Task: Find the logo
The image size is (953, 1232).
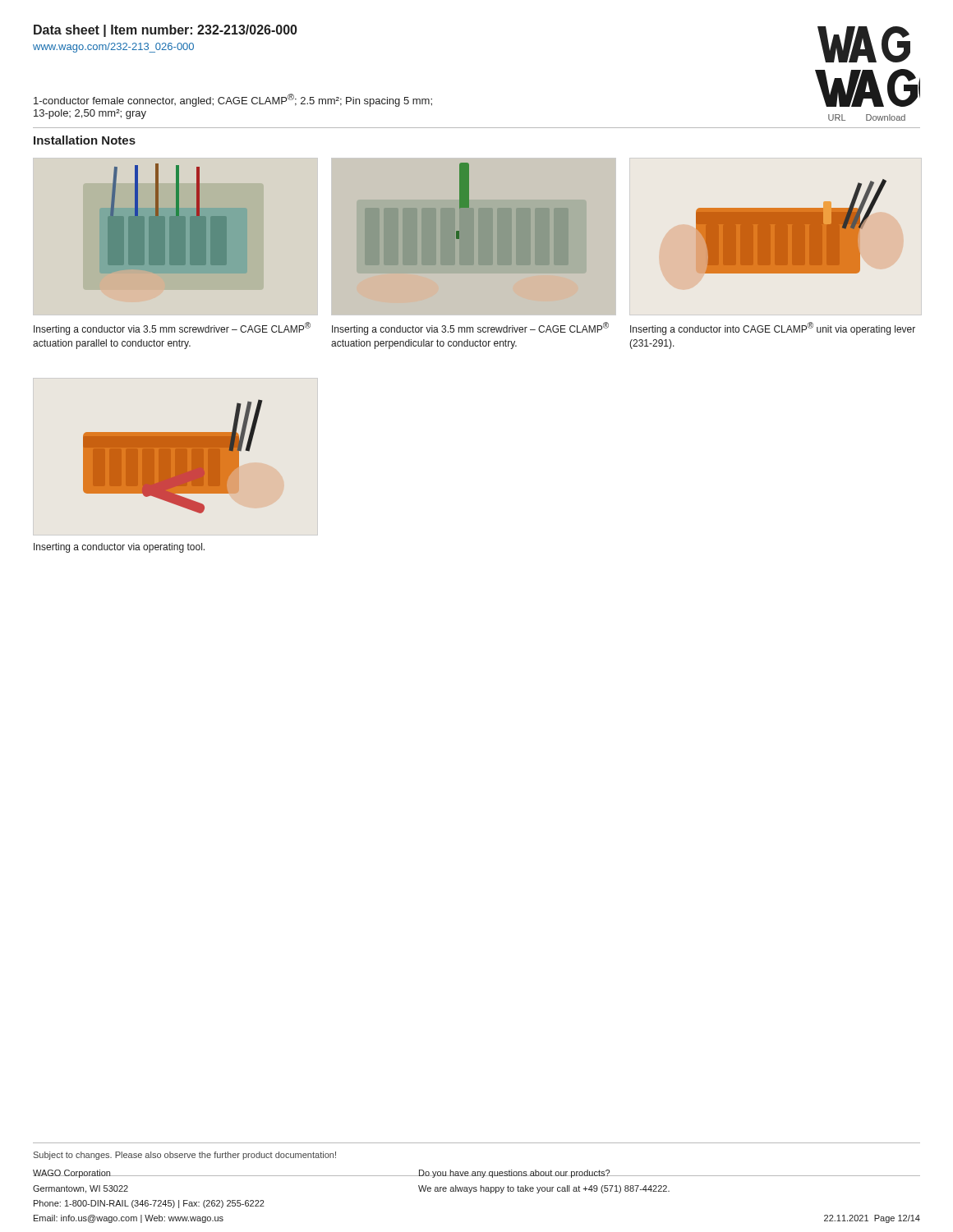Action: [867, 73]
